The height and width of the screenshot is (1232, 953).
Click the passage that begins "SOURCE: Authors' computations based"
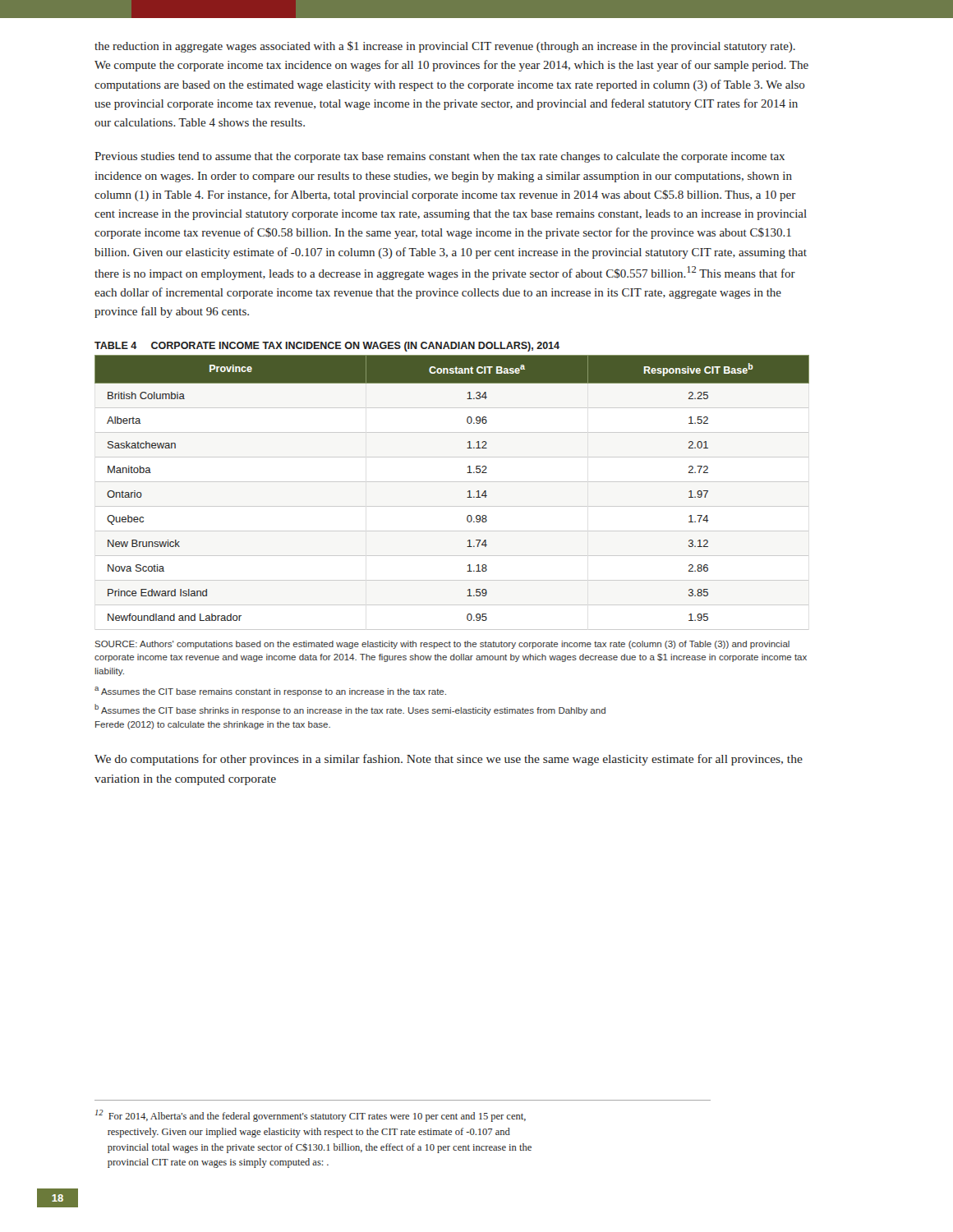451,657
